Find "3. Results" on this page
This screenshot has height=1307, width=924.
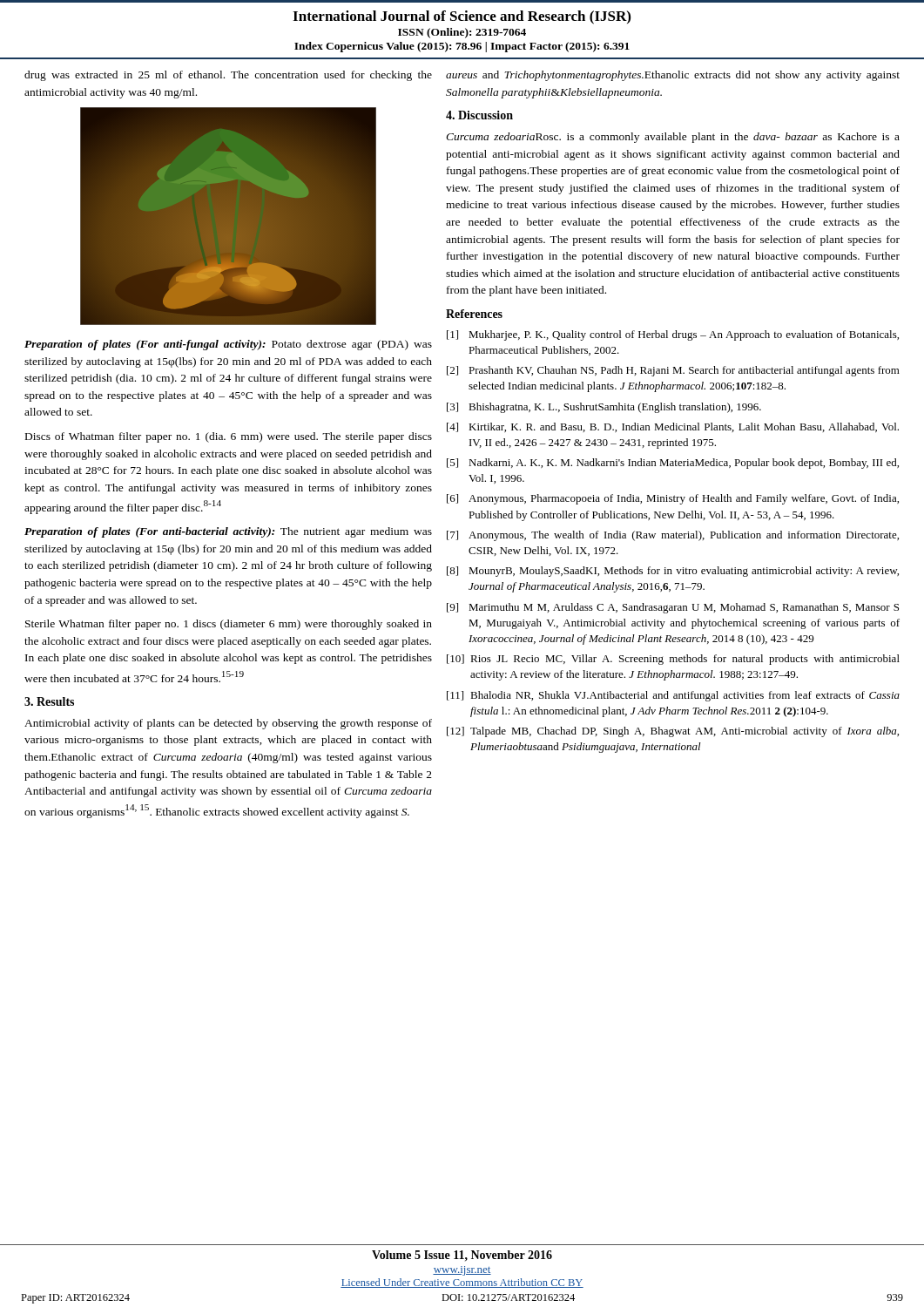[49, 702]
